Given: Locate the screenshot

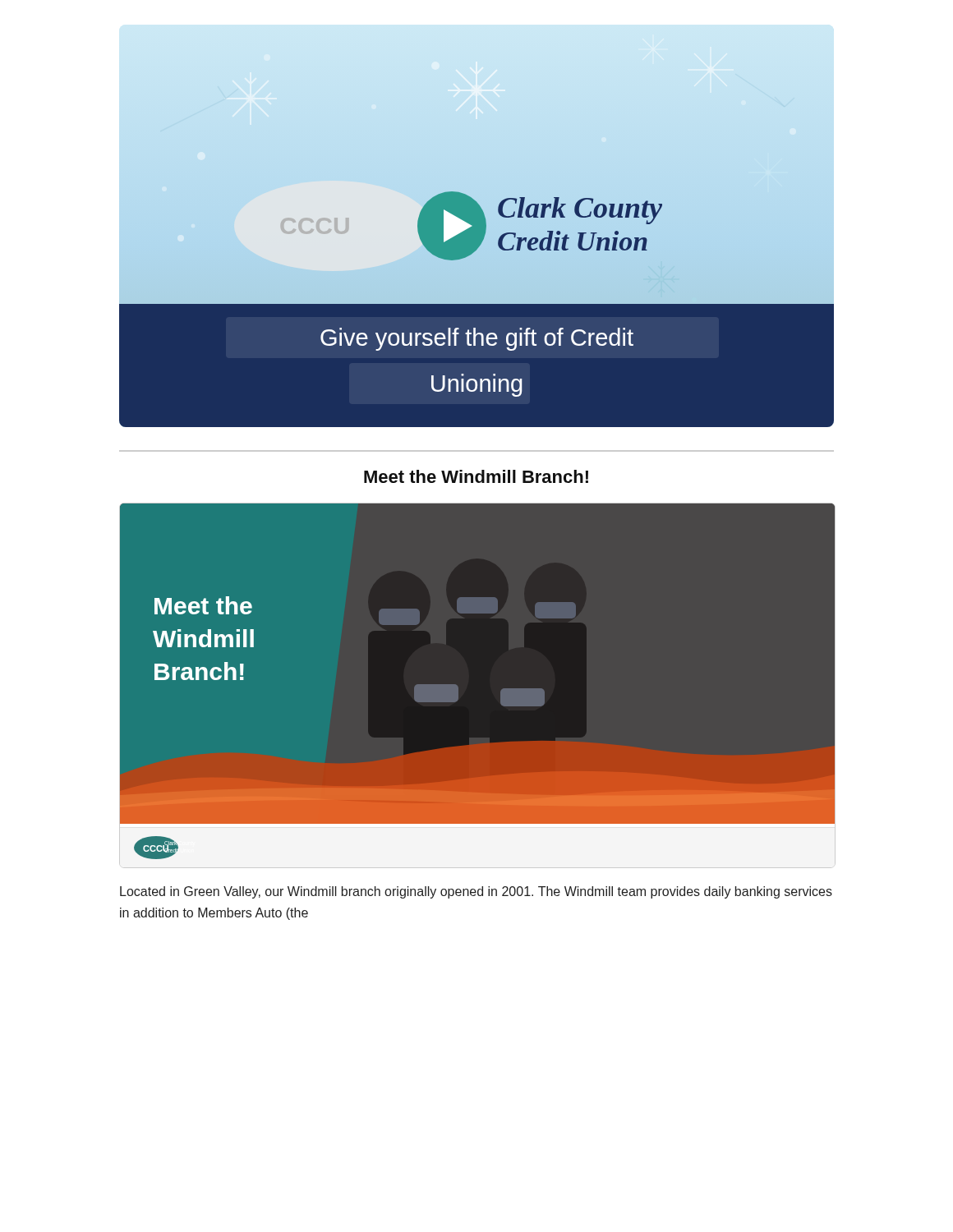Looking at the screenshot, I should coord(476,226).
